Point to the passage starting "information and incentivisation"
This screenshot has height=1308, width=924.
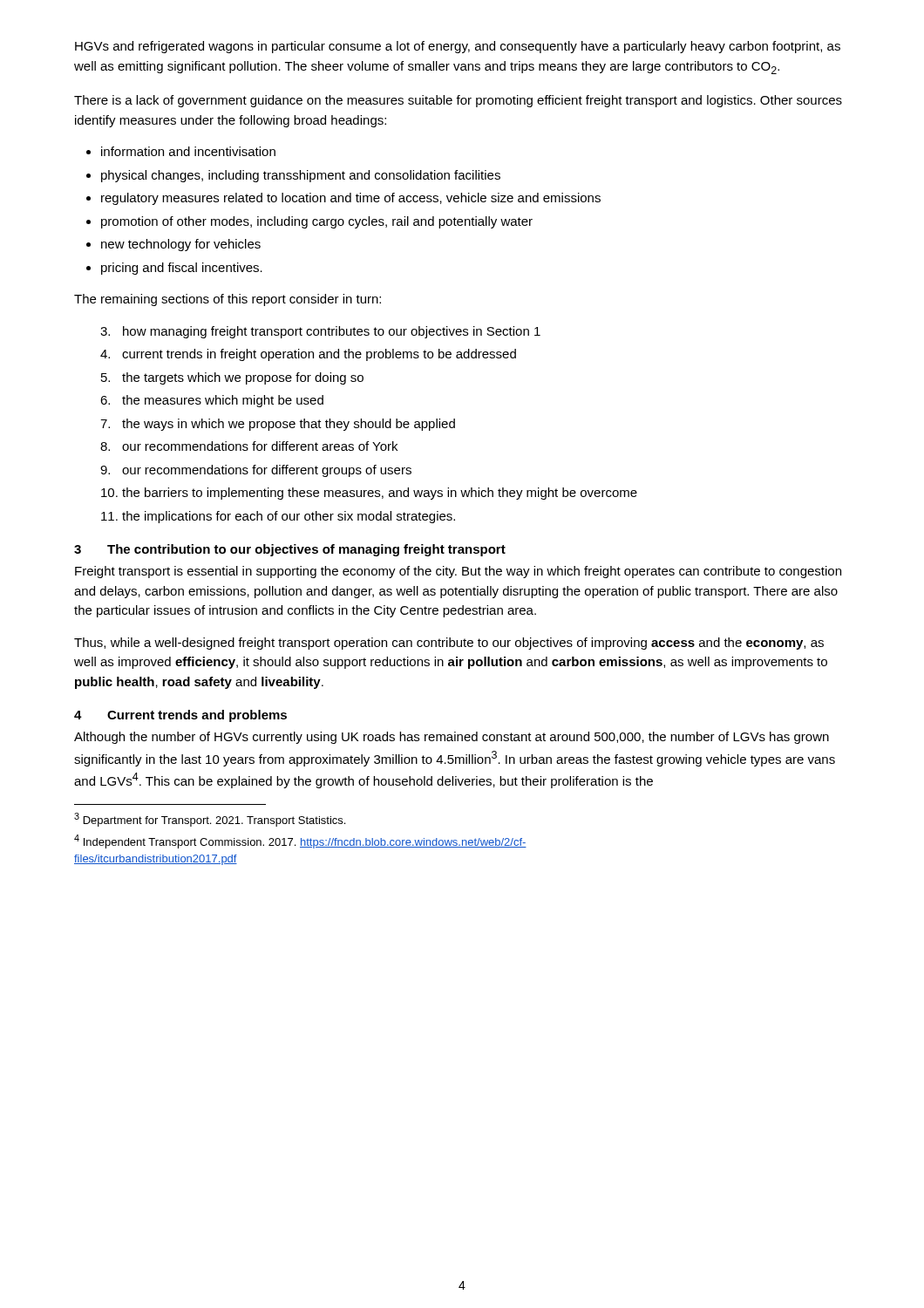188,151
